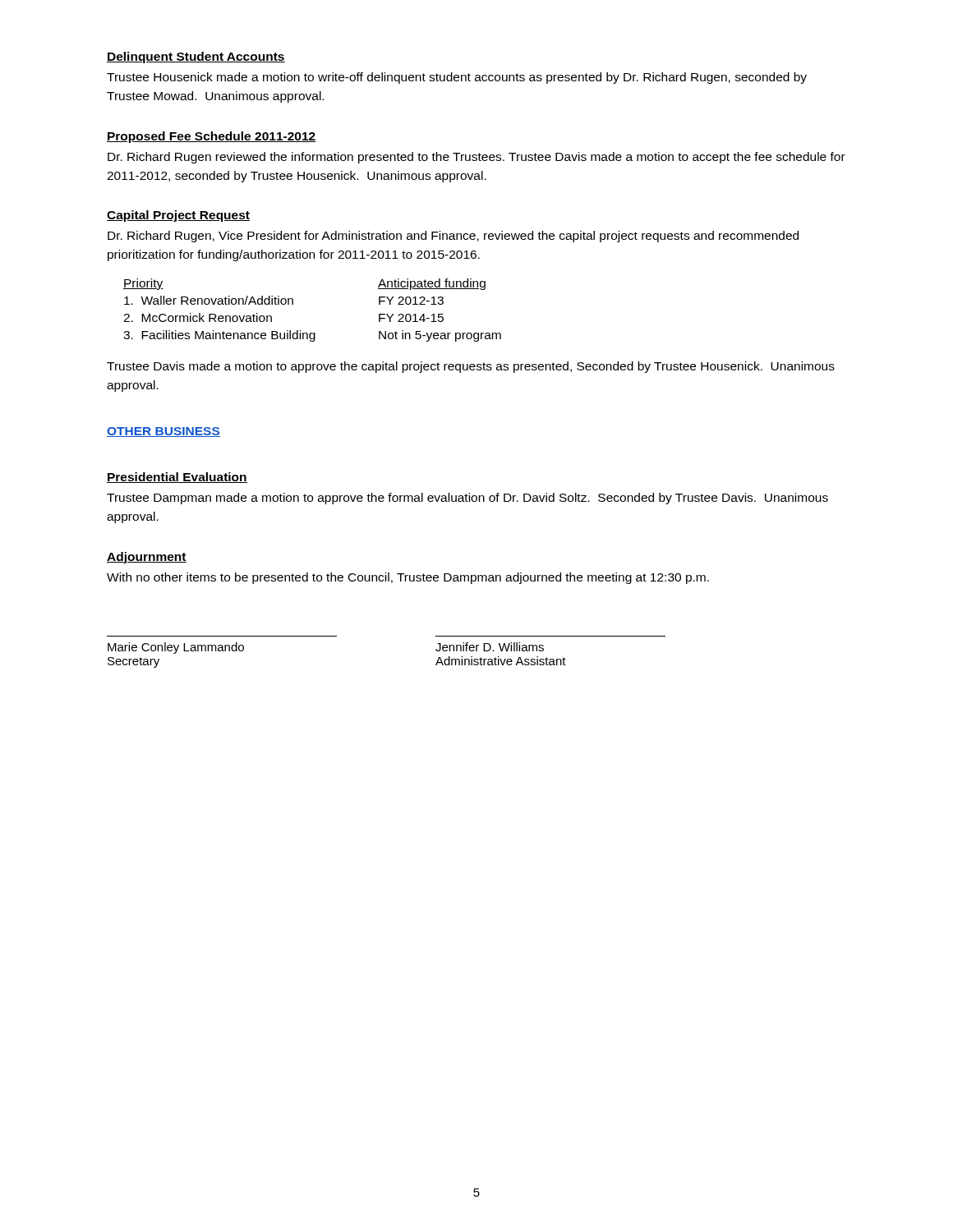Navigate to the text starting "3. Facilities Maintenance Building"
Viewport: 953px width, 1232px height.
pyautogui.click(x=219, y=334)
